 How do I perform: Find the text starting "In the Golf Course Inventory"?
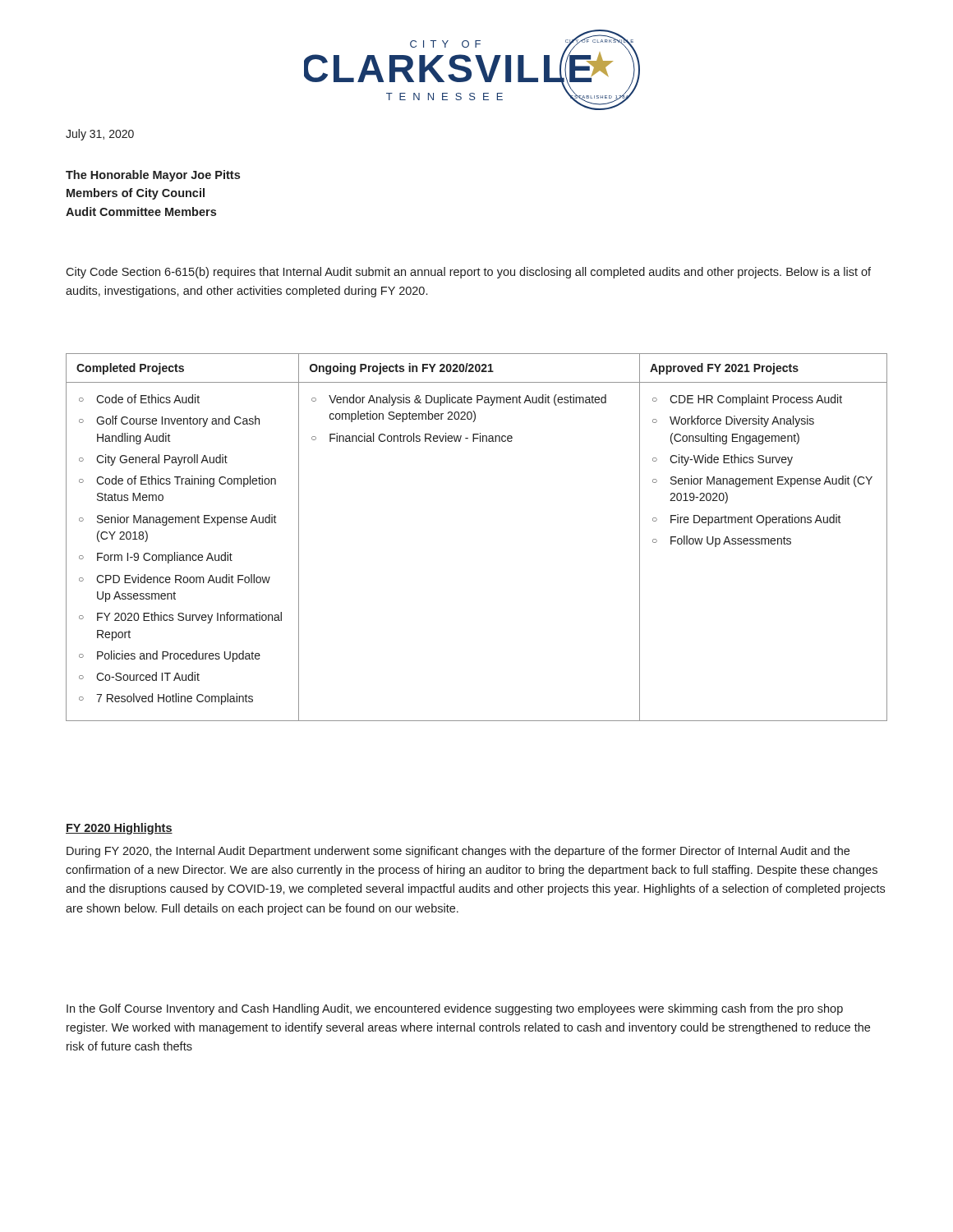tap(468, 1028)
